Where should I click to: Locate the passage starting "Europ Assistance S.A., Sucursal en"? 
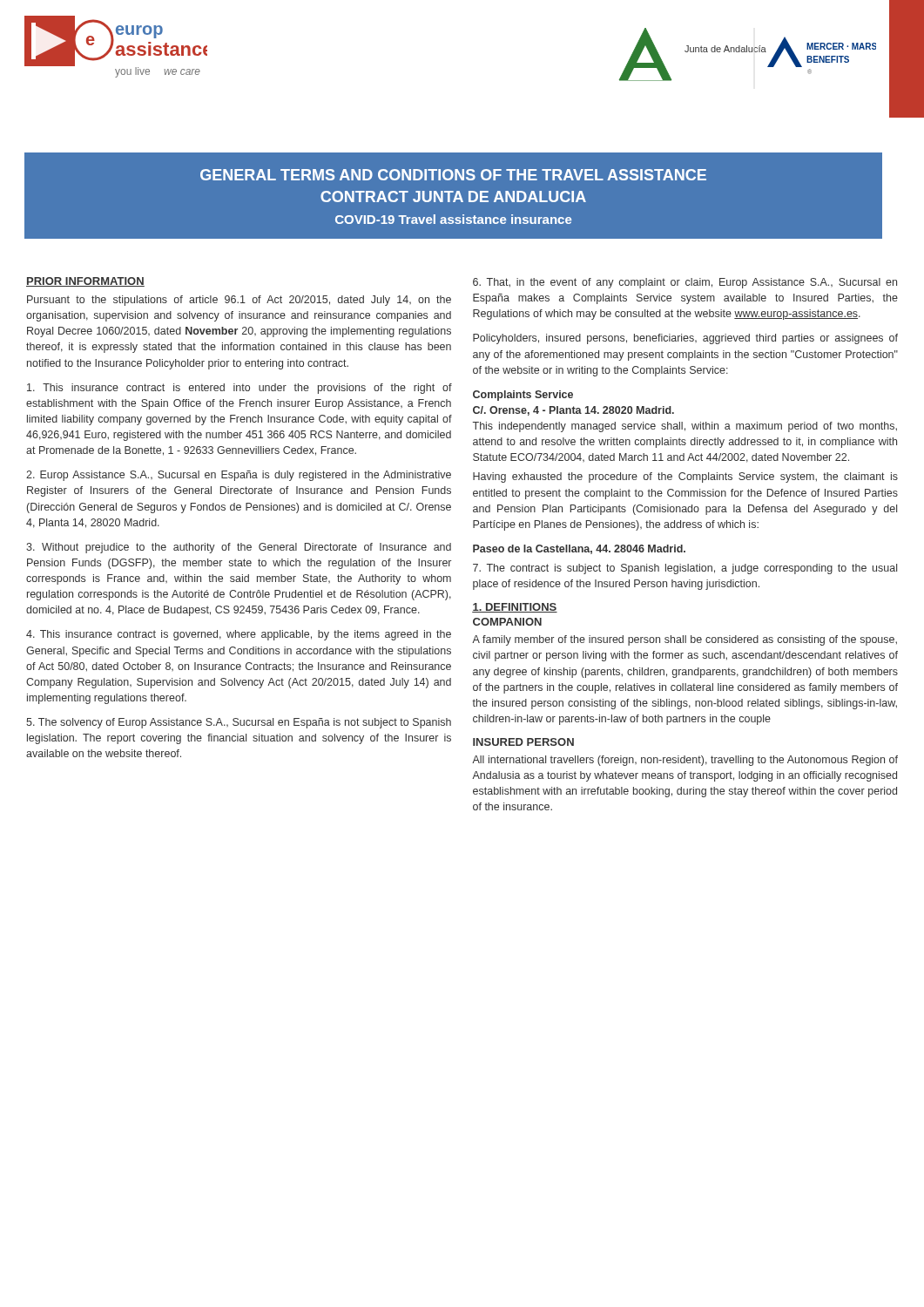[x=239, y=499]
